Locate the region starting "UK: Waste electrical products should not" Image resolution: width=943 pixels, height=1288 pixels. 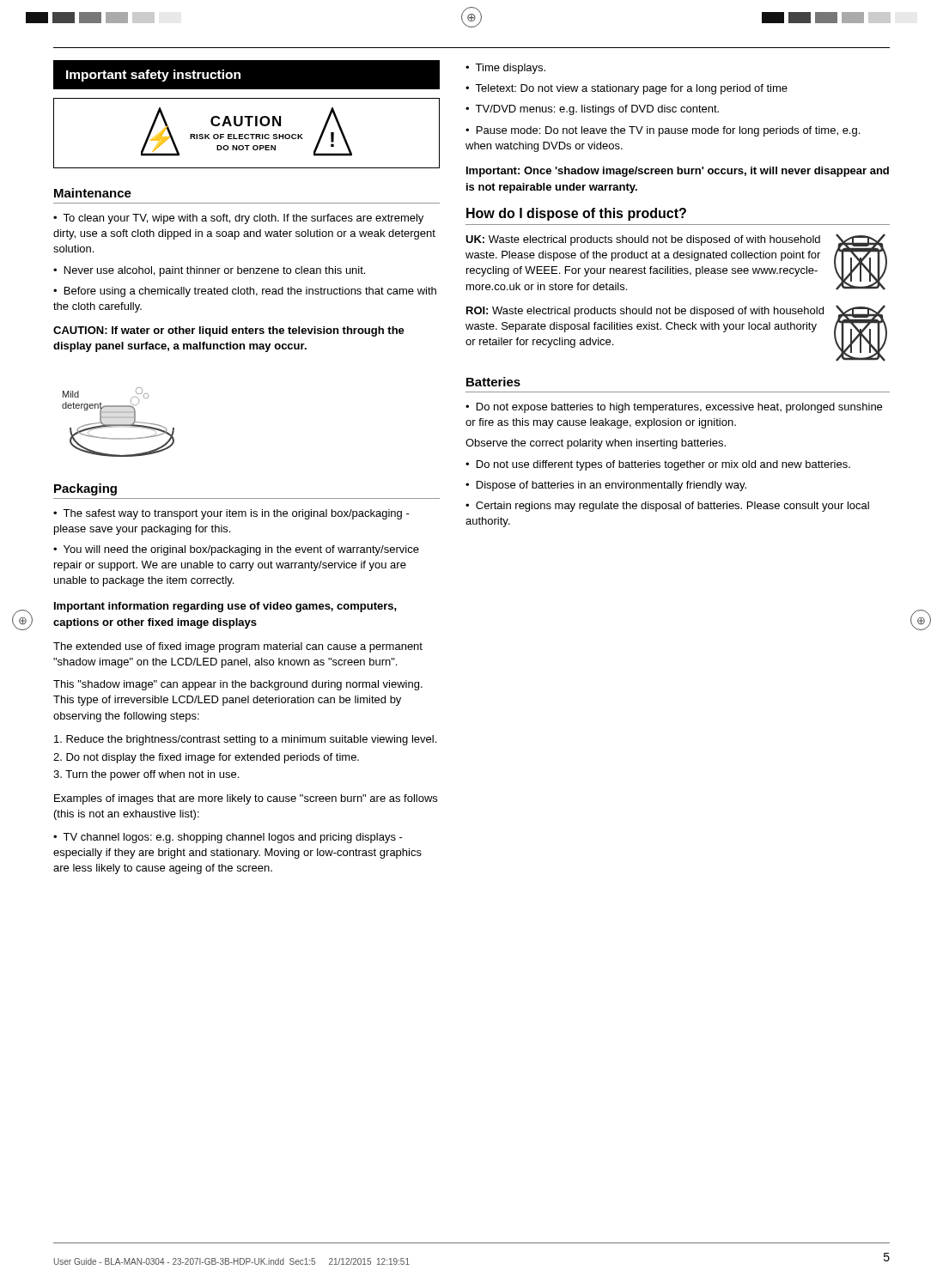(x=643, y=262)
